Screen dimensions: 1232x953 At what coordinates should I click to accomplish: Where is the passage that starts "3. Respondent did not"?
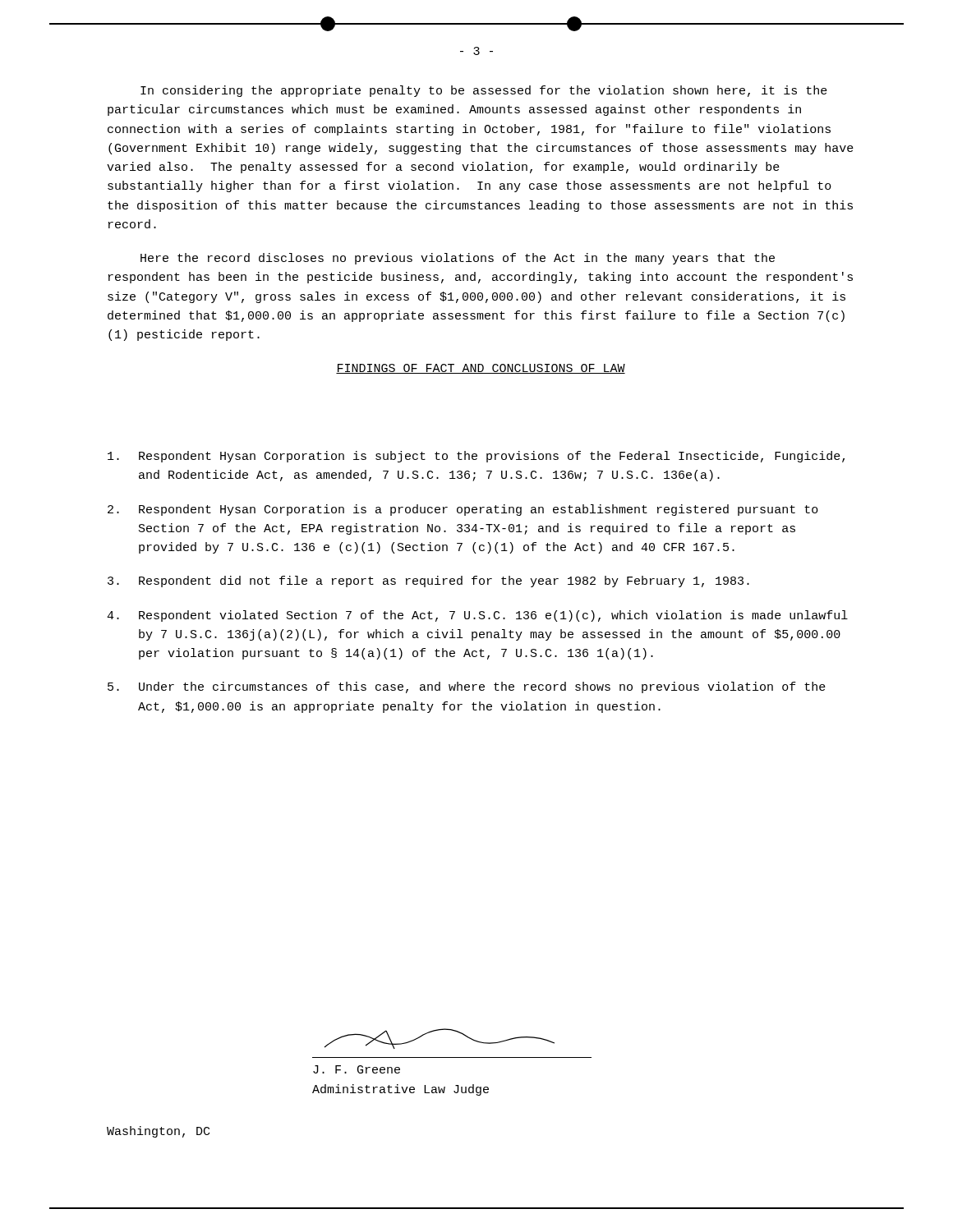click(481, 582)
